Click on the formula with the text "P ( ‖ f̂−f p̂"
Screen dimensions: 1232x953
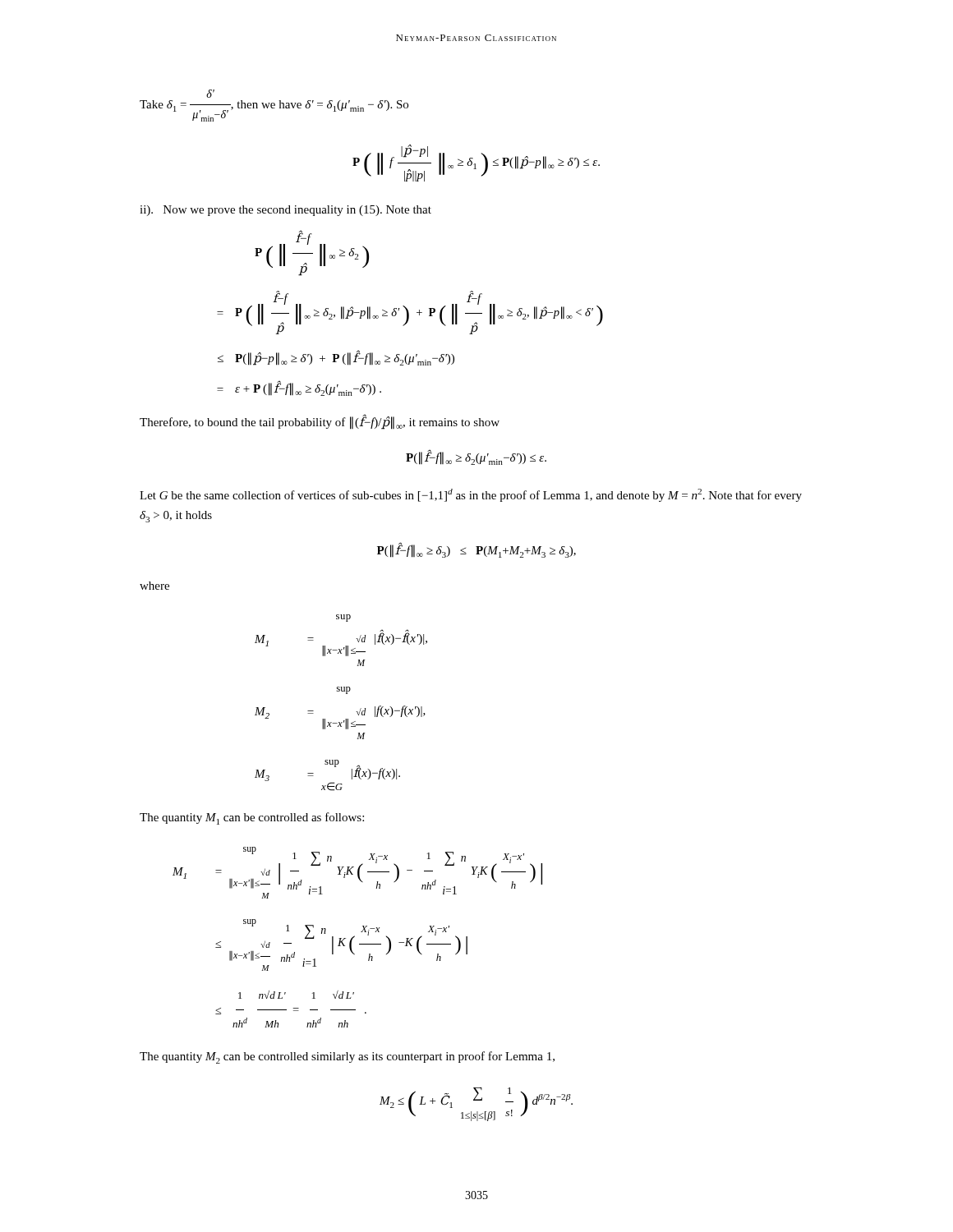click(509, 314)
